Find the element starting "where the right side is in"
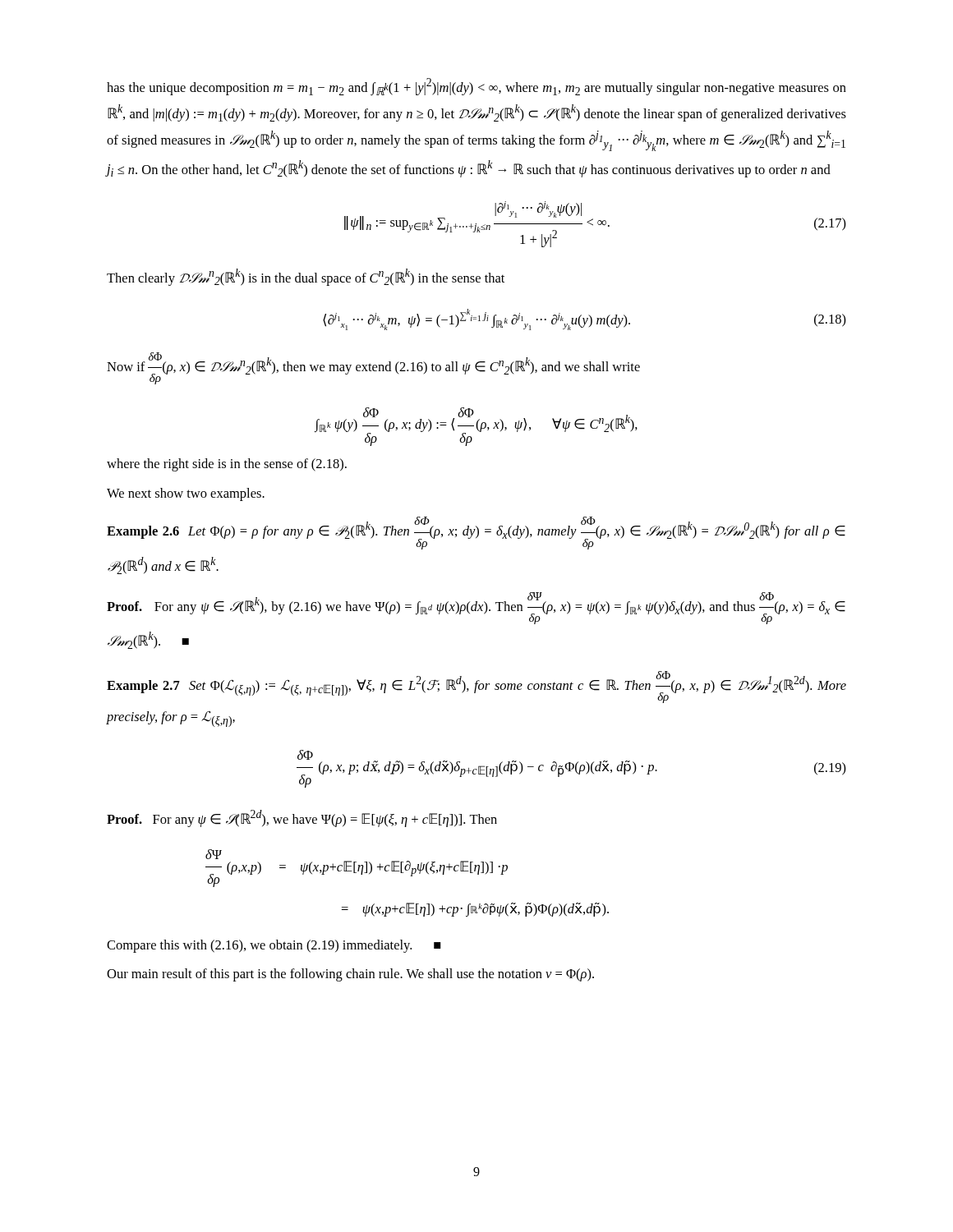The width and height of the screenshot is (953, 1232). coord(227,464)
